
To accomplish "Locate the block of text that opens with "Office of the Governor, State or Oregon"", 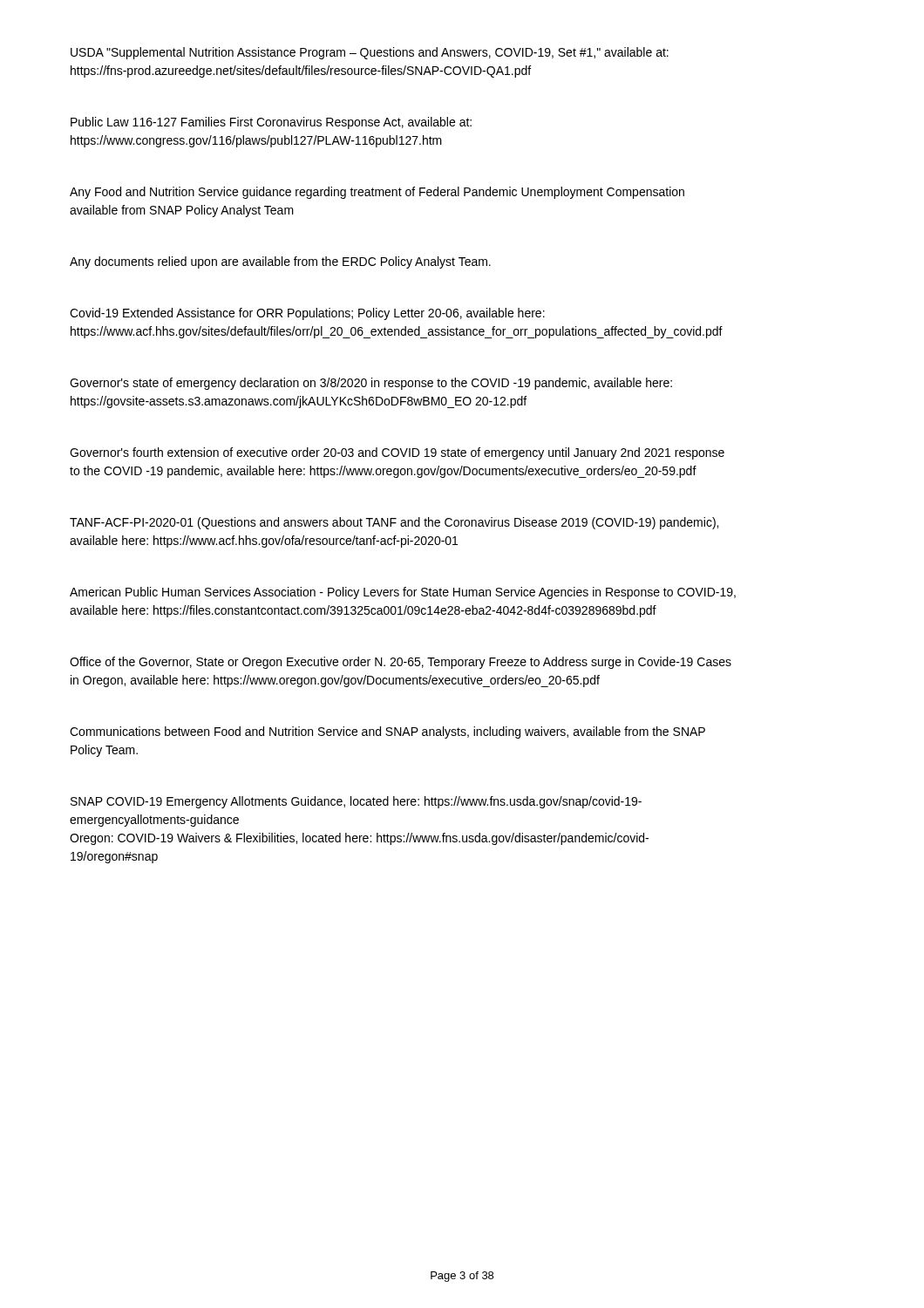I will coord(401,671).
